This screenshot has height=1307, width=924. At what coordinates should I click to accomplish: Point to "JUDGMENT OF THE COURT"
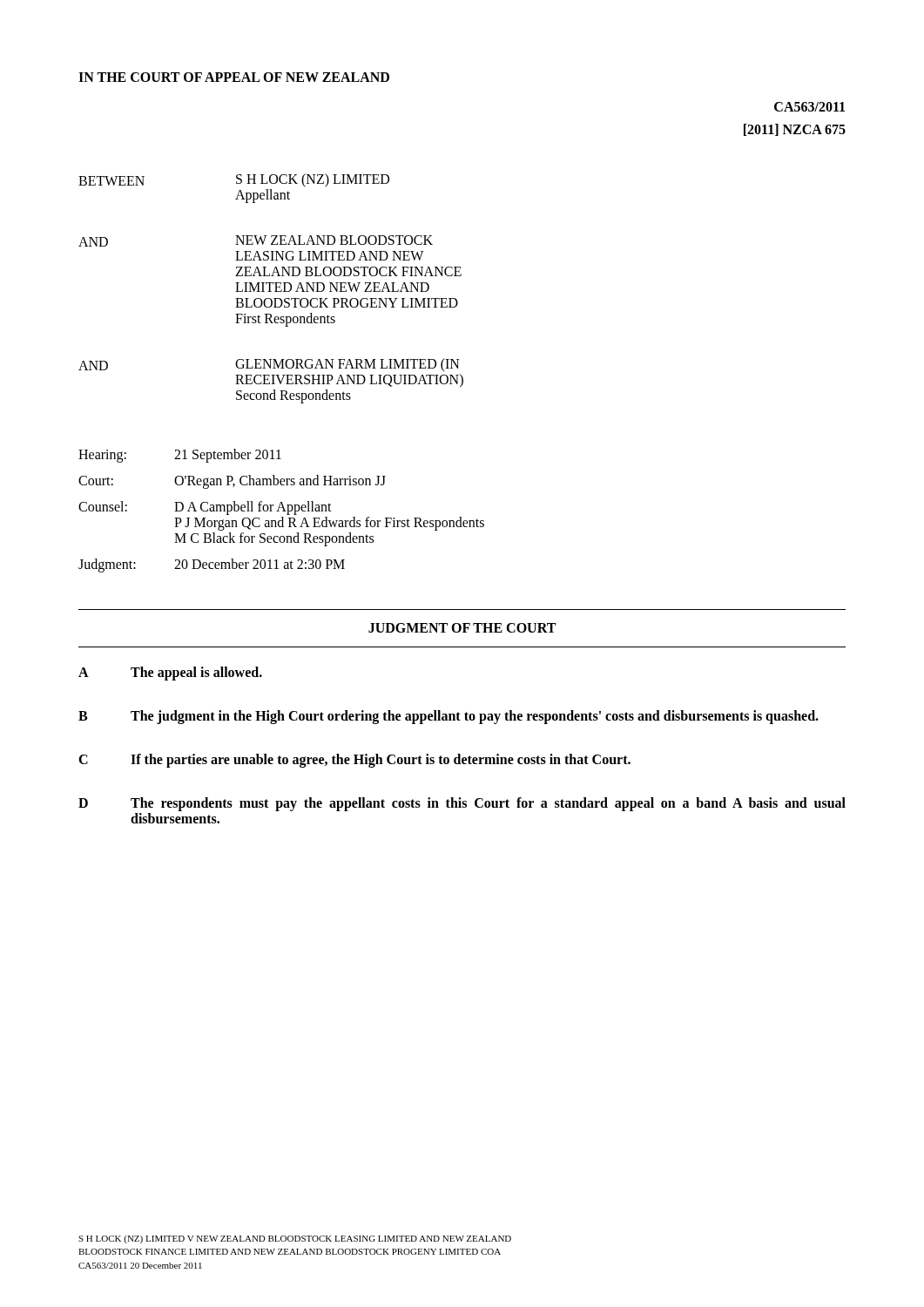point(462,628)
